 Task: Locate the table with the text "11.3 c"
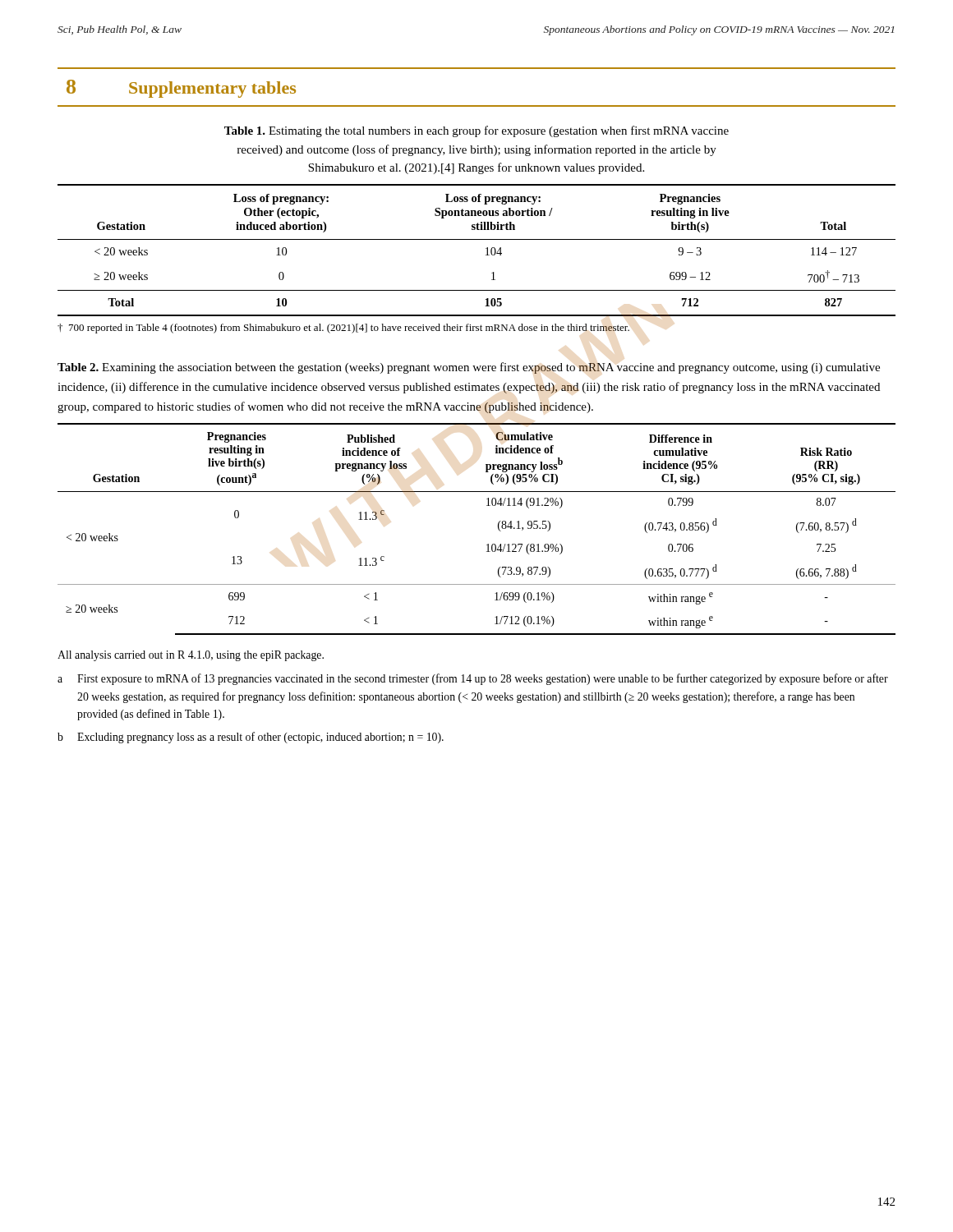click(476, 529)
